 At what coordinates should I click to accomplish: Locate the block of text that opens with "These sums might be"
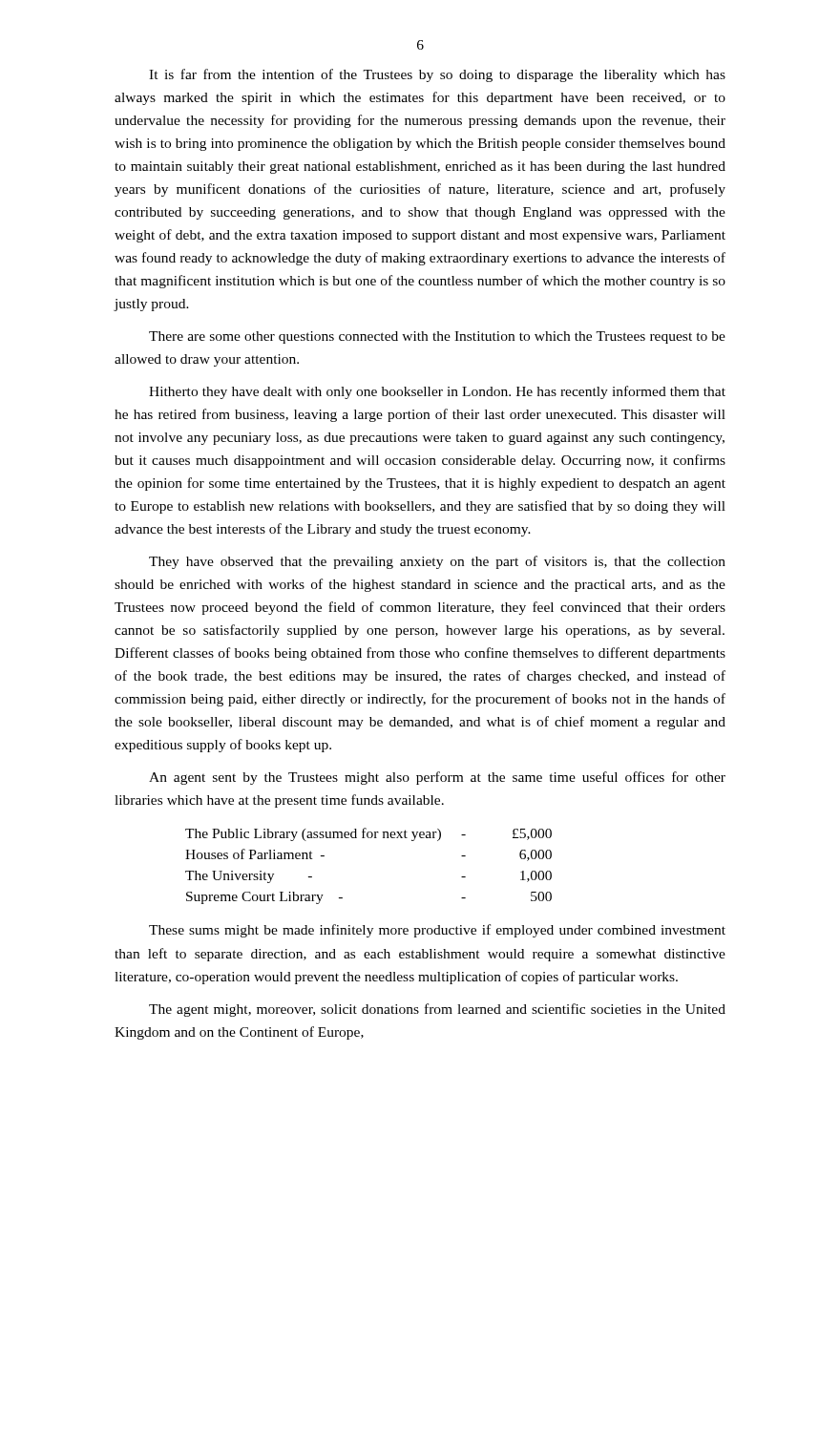tap(420, 953)
